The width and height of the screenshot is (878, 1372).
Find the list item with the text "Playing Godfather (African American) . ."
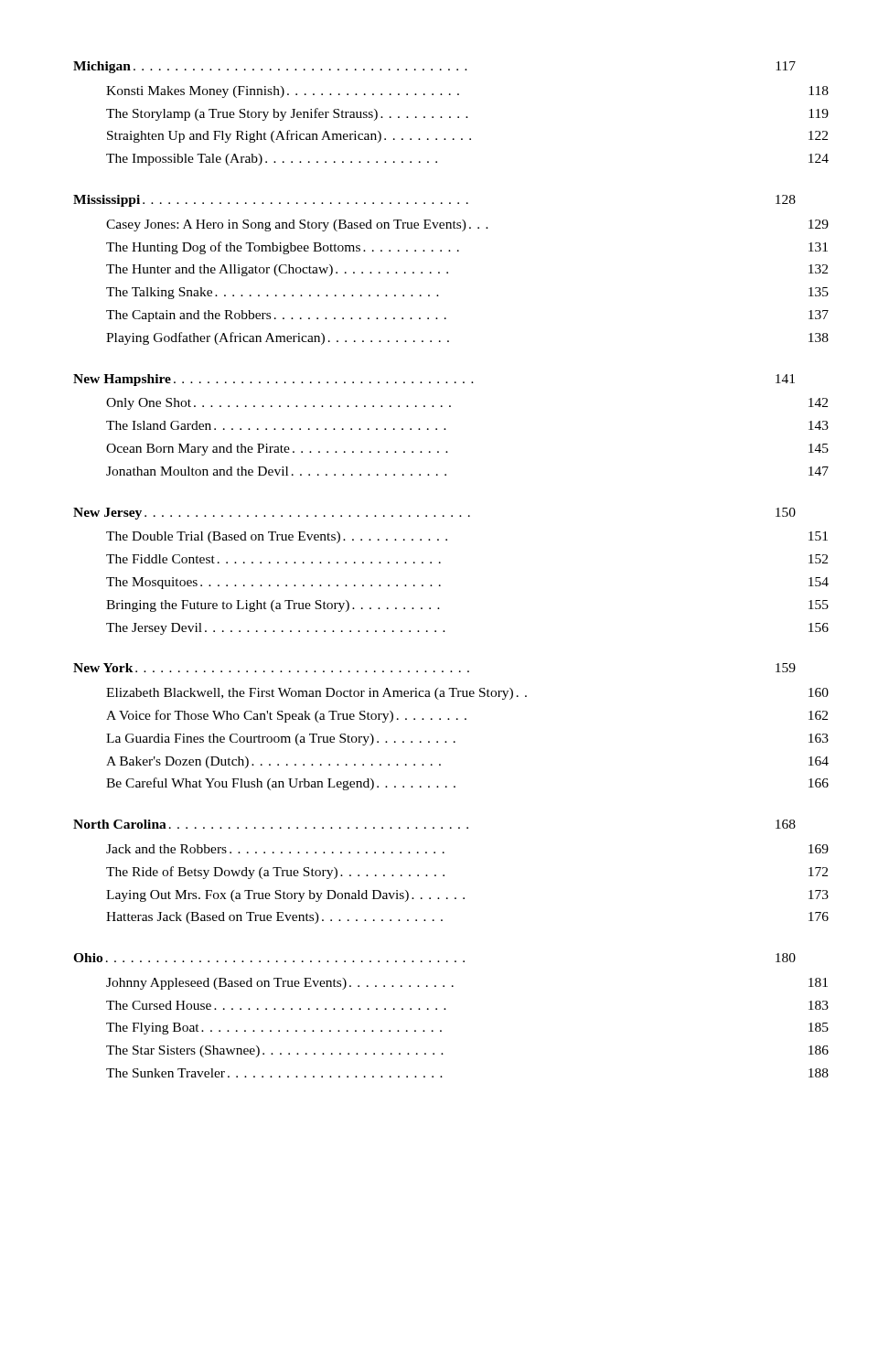(x=221, y=338)
